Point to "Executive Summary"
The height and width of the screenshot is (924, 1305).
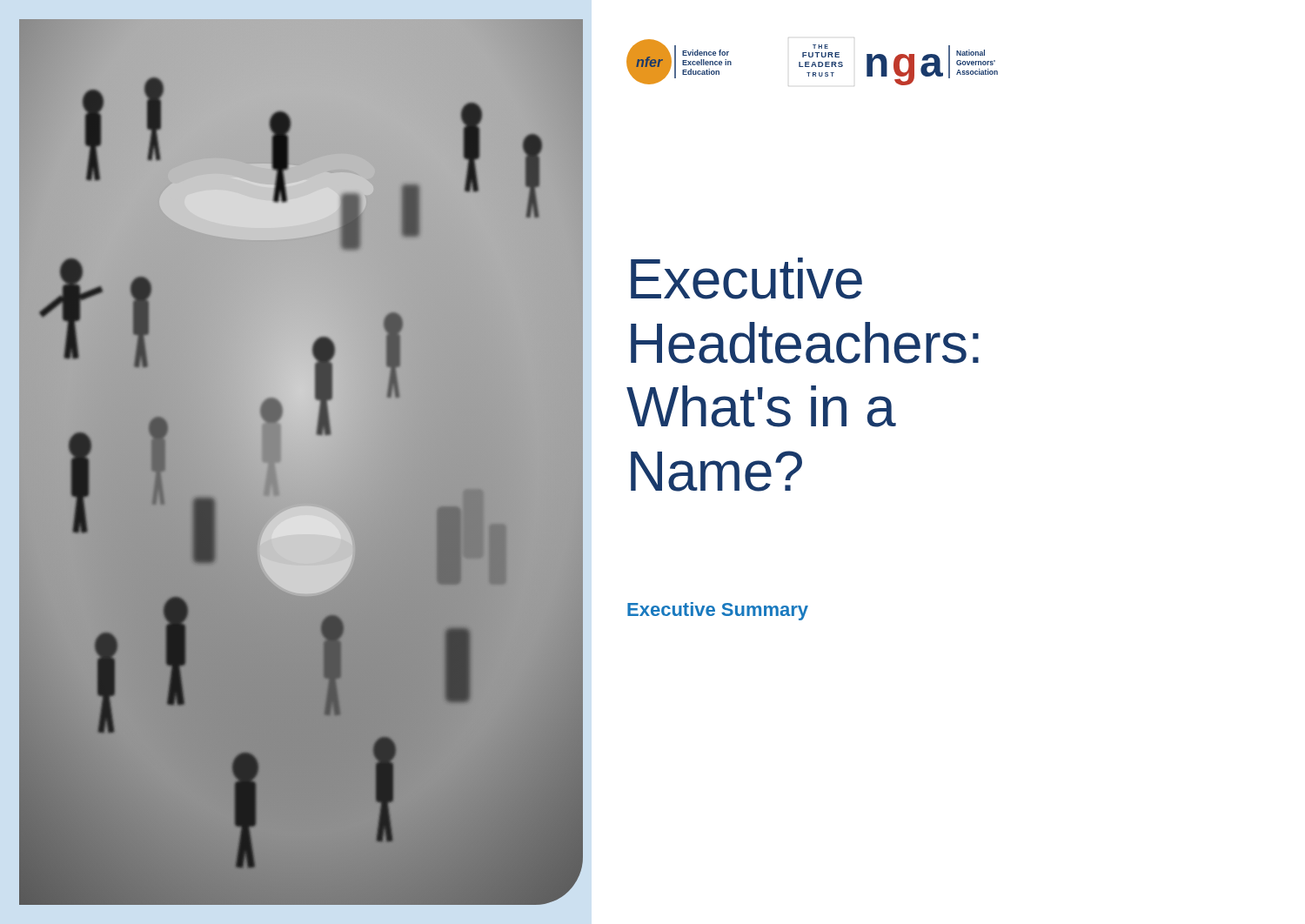pyautogui.click(x=718, y=611)
